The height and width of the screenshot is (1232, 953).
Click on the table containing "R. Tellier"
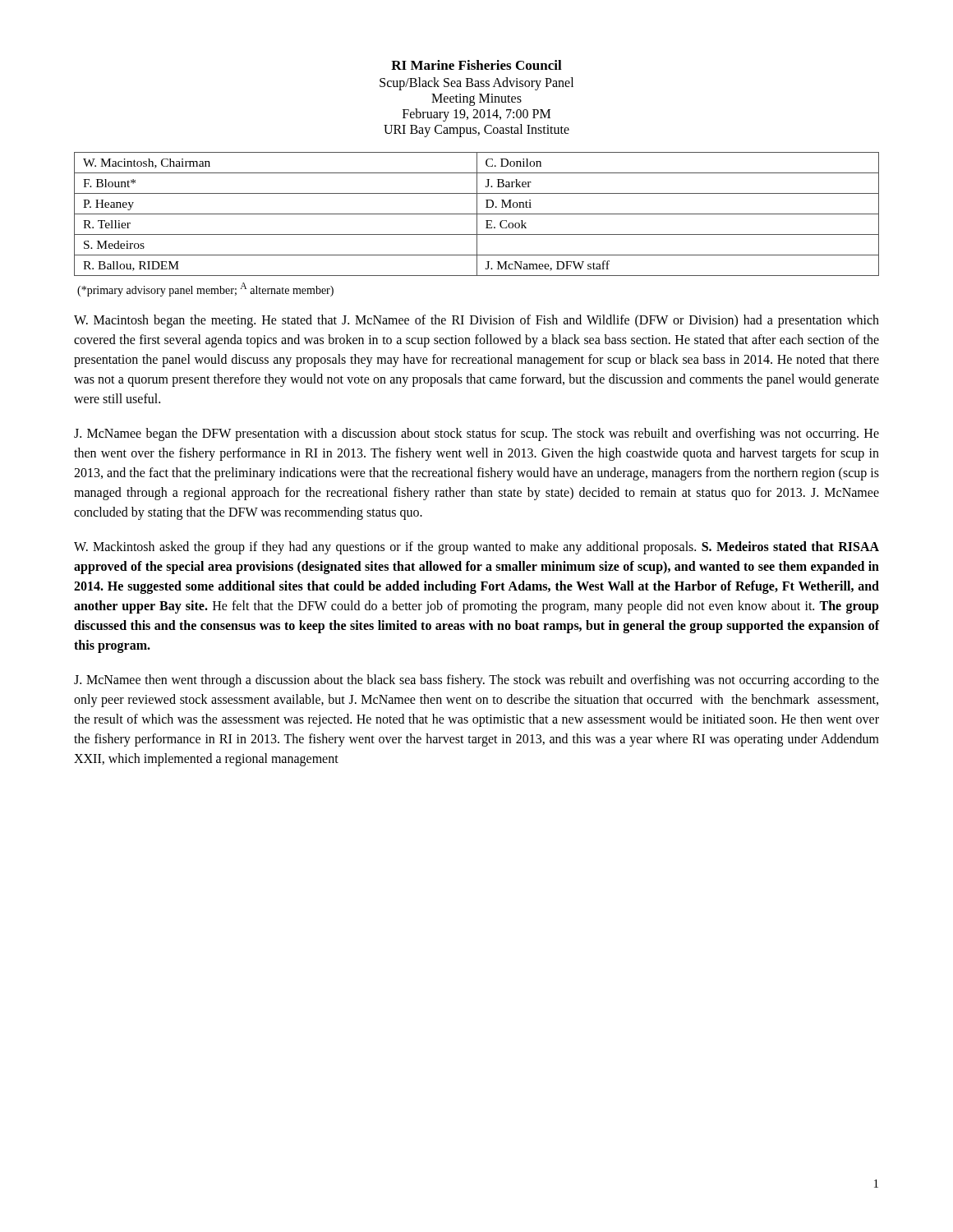[x=476, y=214]
